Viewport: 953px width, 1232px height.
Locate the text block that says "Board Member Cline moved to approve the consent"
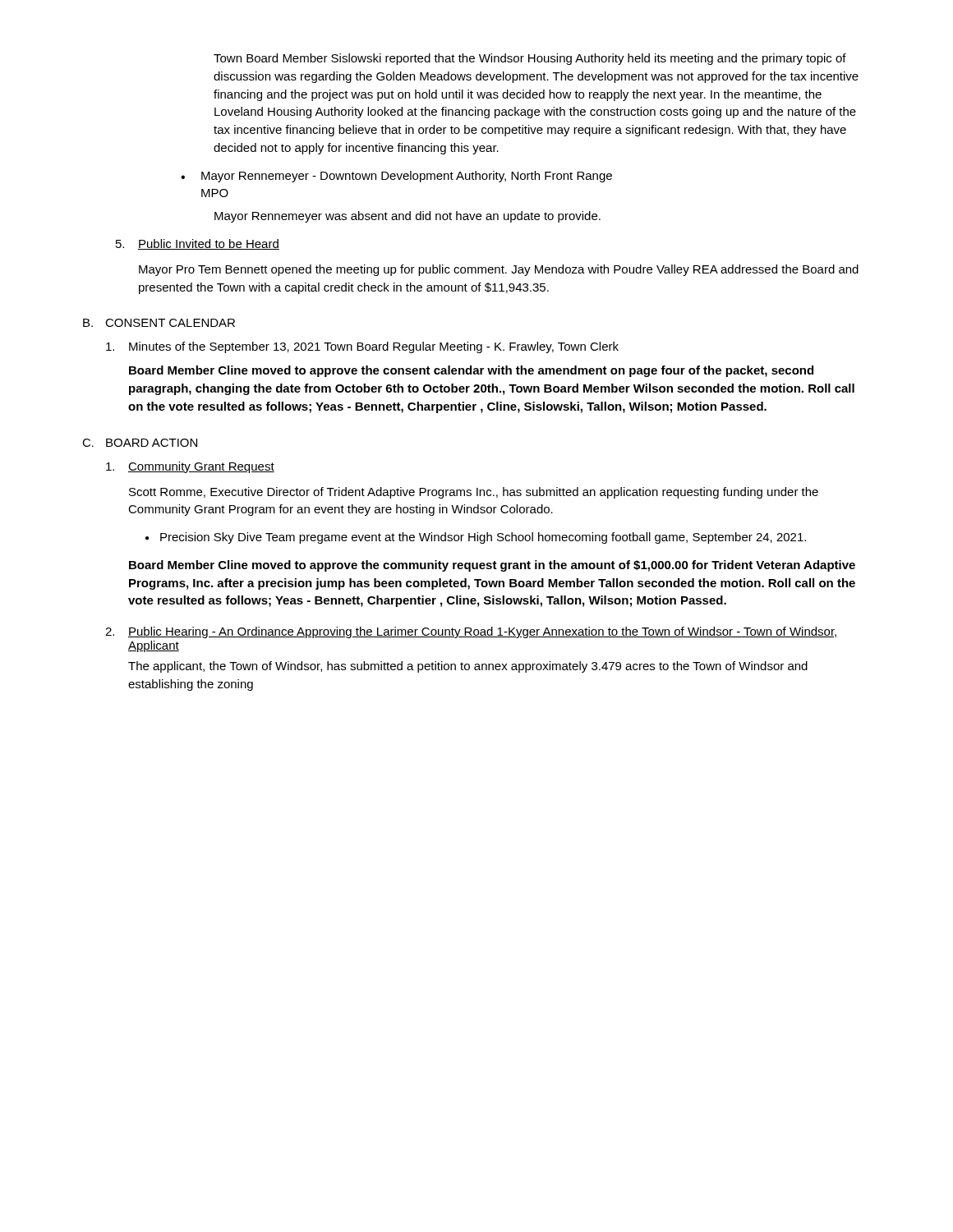(492, 388)
